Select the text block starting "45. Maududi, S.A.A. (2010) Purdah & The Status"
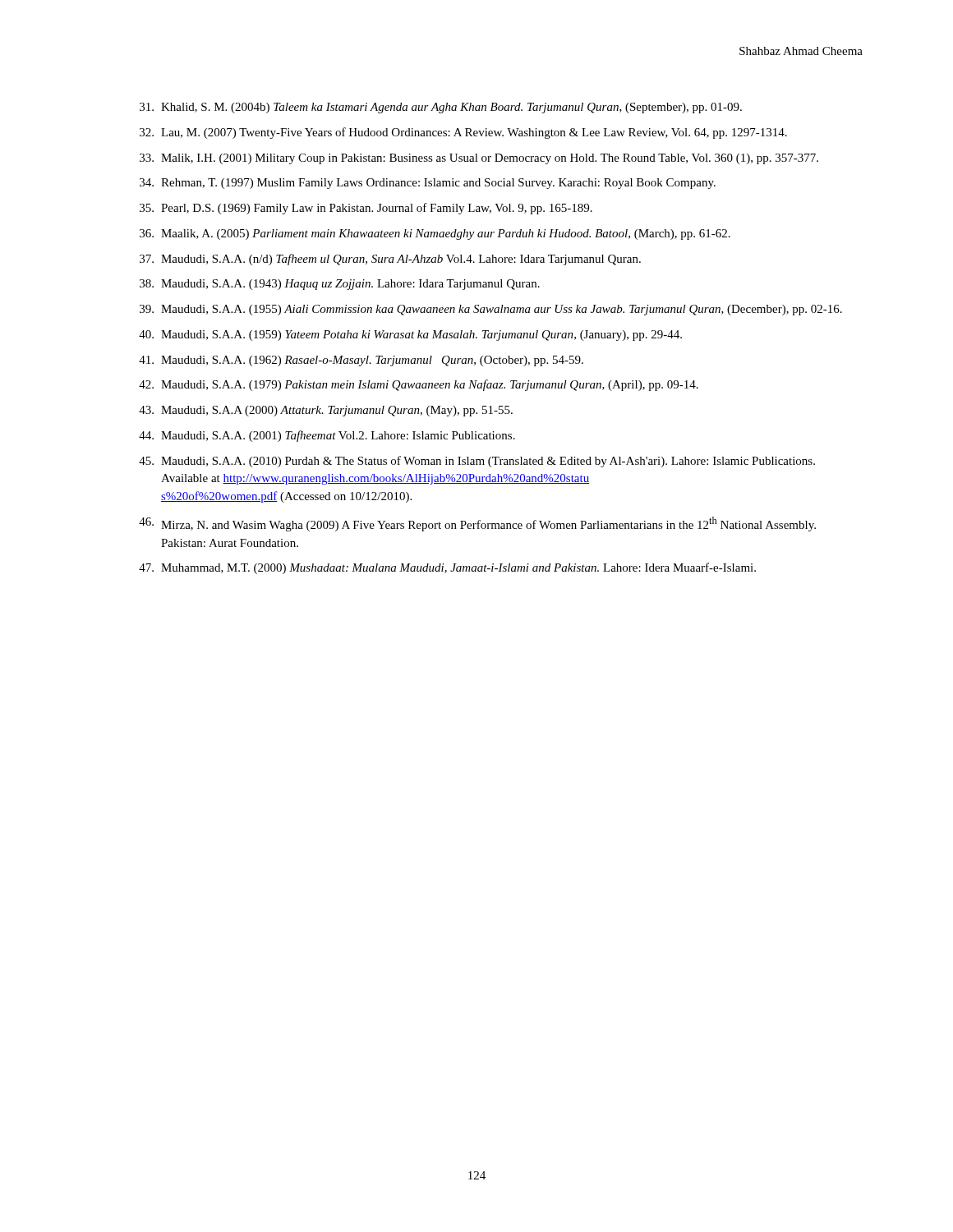953x1232 pixels. pyautogui.click(x=497, y=479)
